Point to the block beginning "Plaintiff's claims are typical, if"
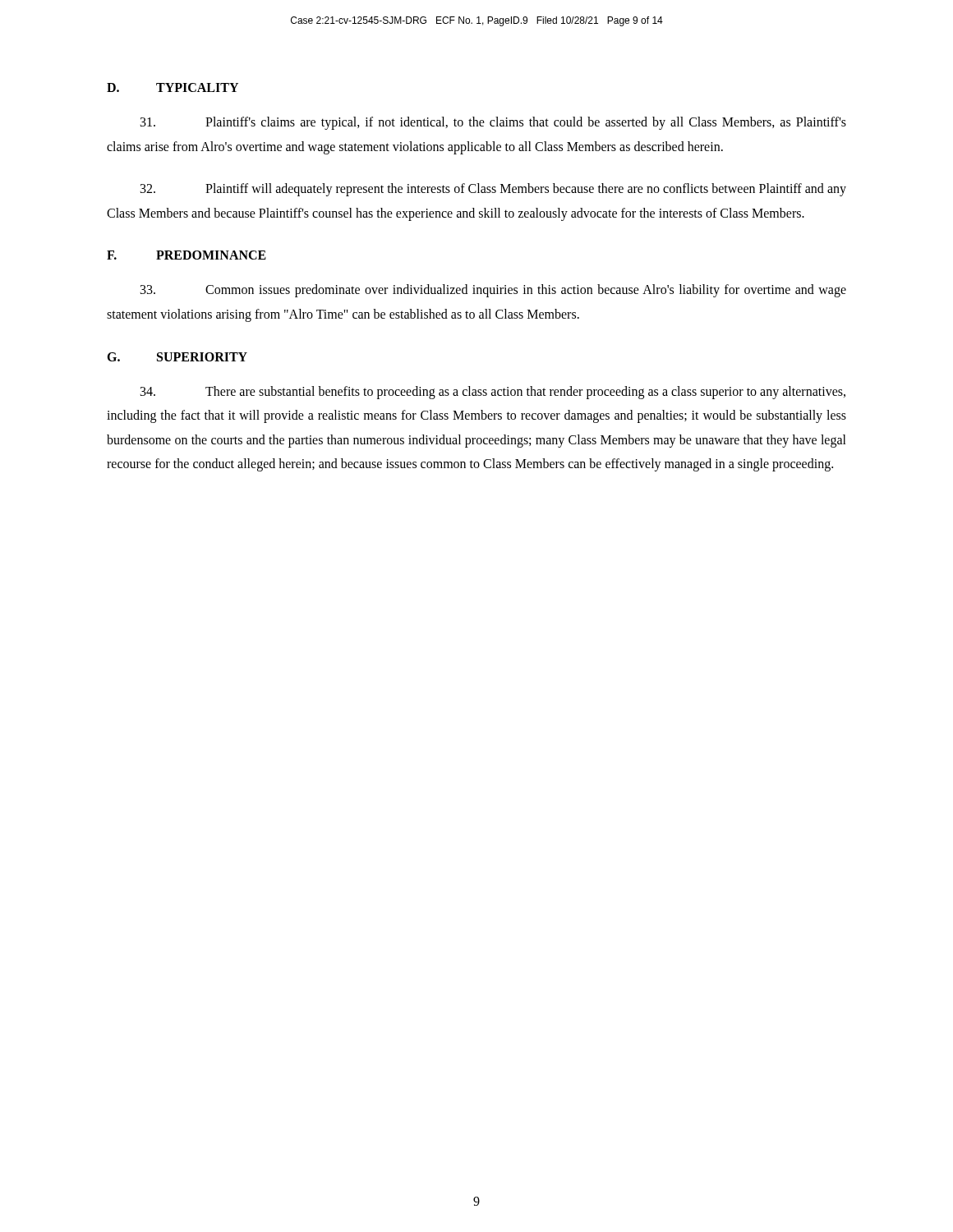This screenshot has height=1232, width=953. point(476,132)
